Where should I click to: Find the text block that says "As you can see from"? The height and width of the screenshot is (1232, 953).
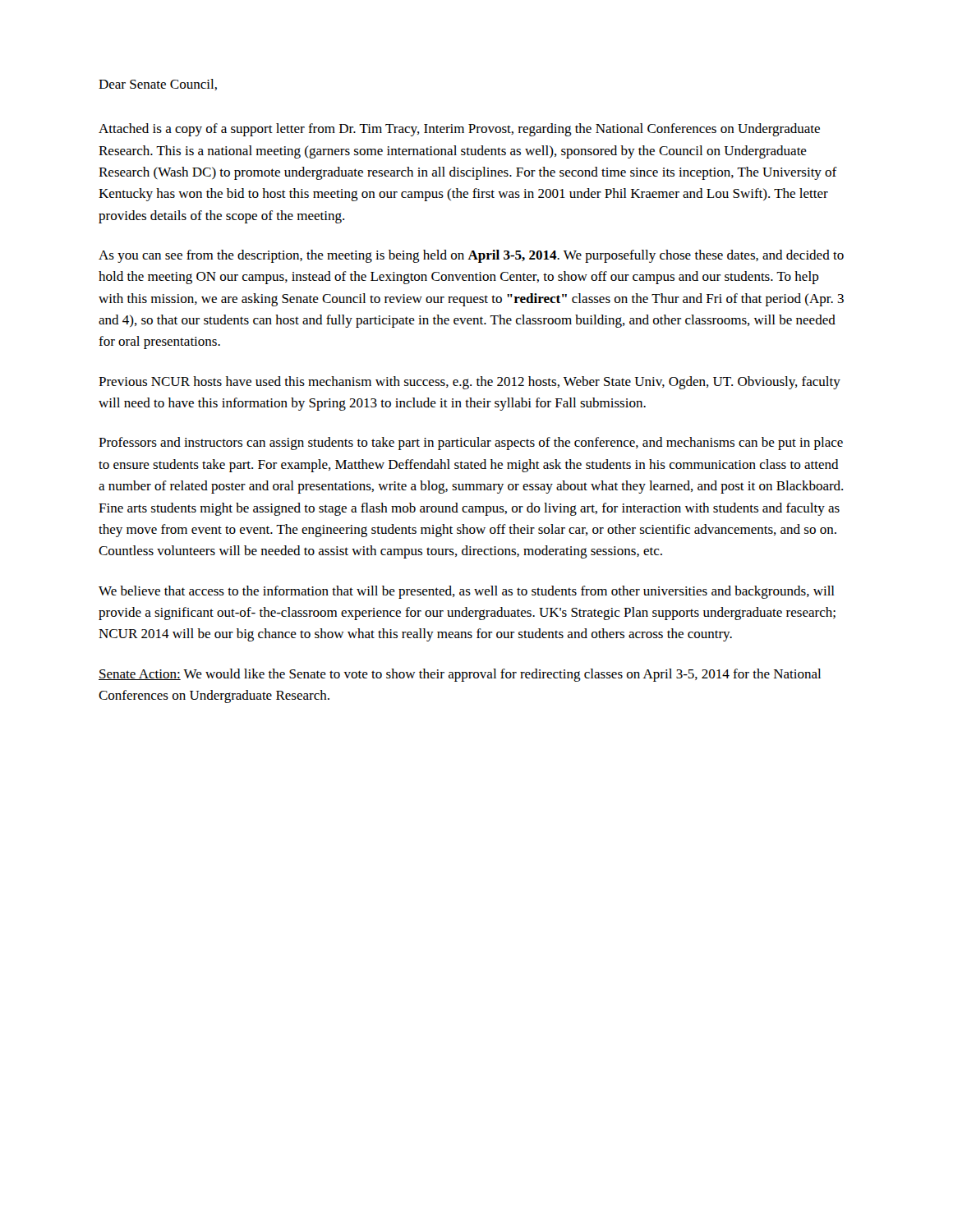[x=471, y=298]
